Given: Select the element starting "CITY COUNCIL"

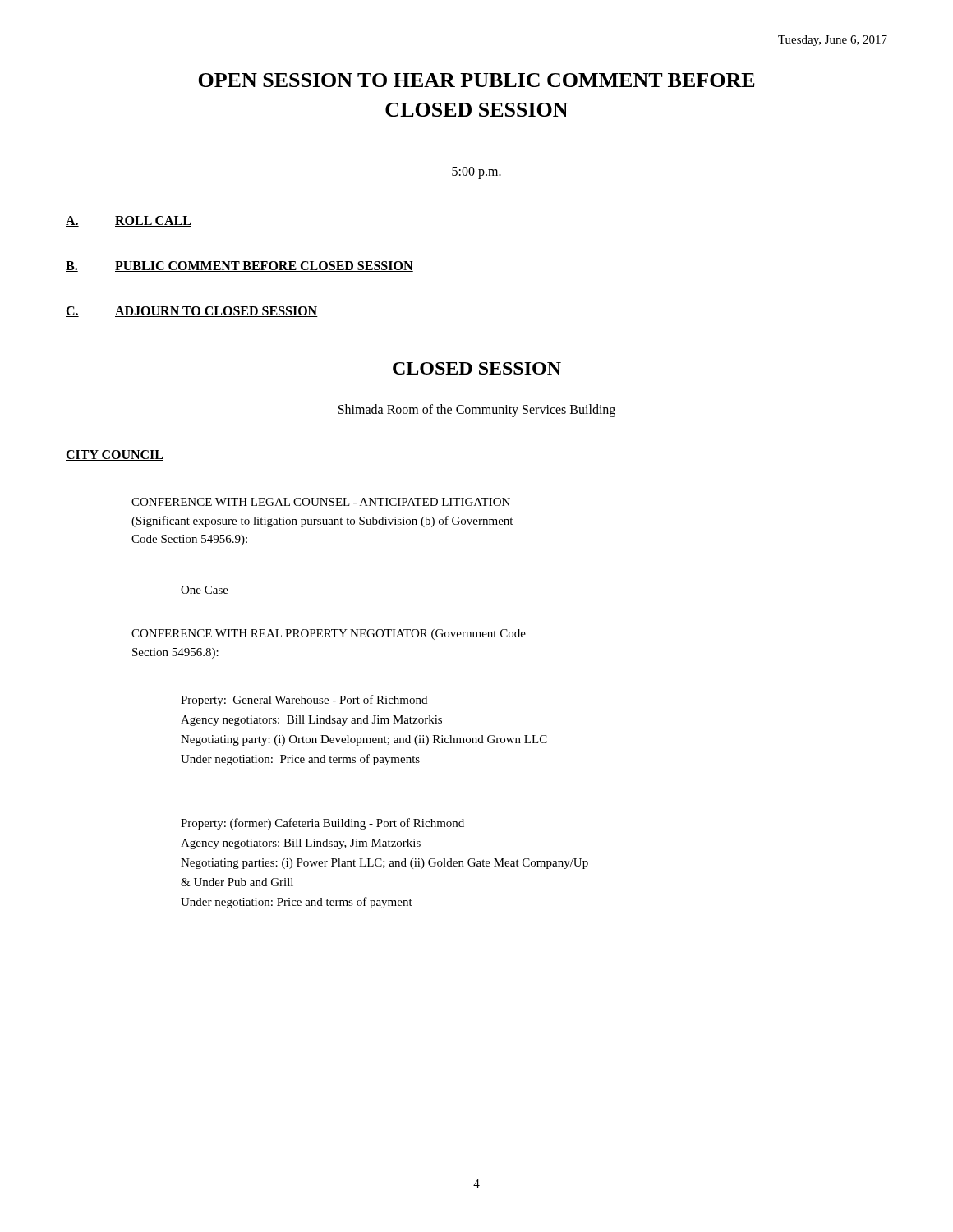Looking at the screenshot, I should click(x=115, y=455).
